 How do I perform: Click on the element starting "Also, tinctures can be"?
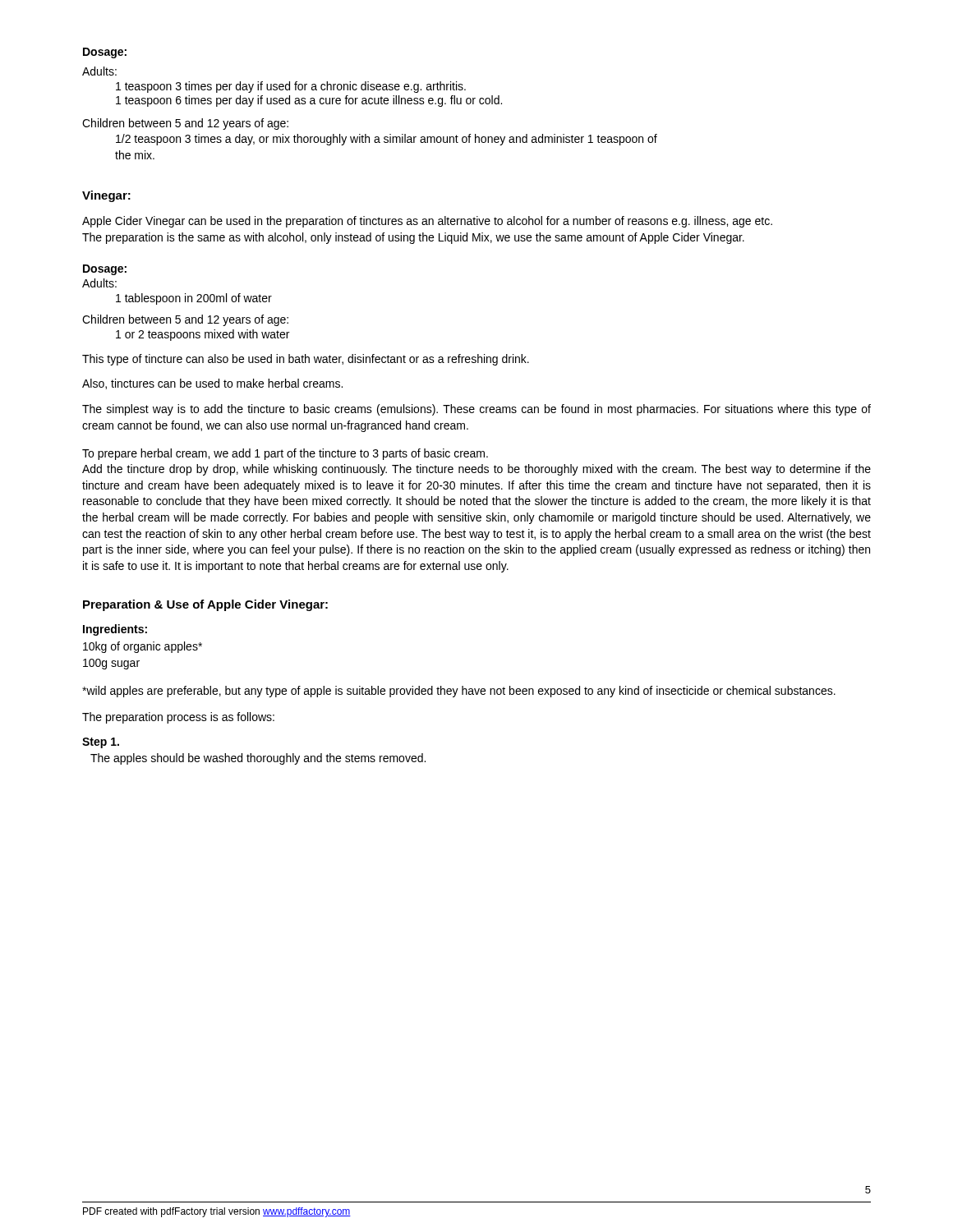point(213,384)
